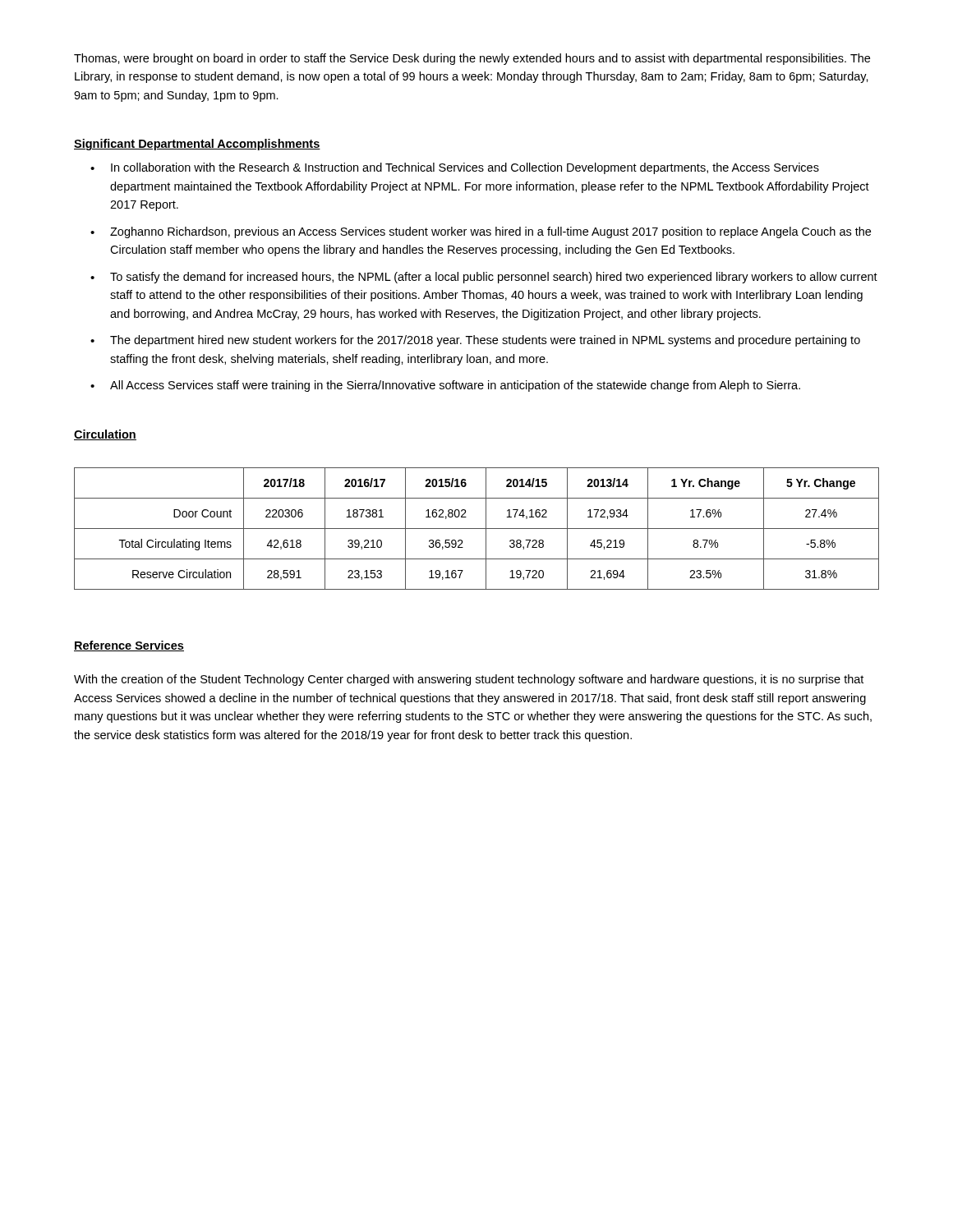Select the passage starting "• All Access Services"

coord(485,386)
